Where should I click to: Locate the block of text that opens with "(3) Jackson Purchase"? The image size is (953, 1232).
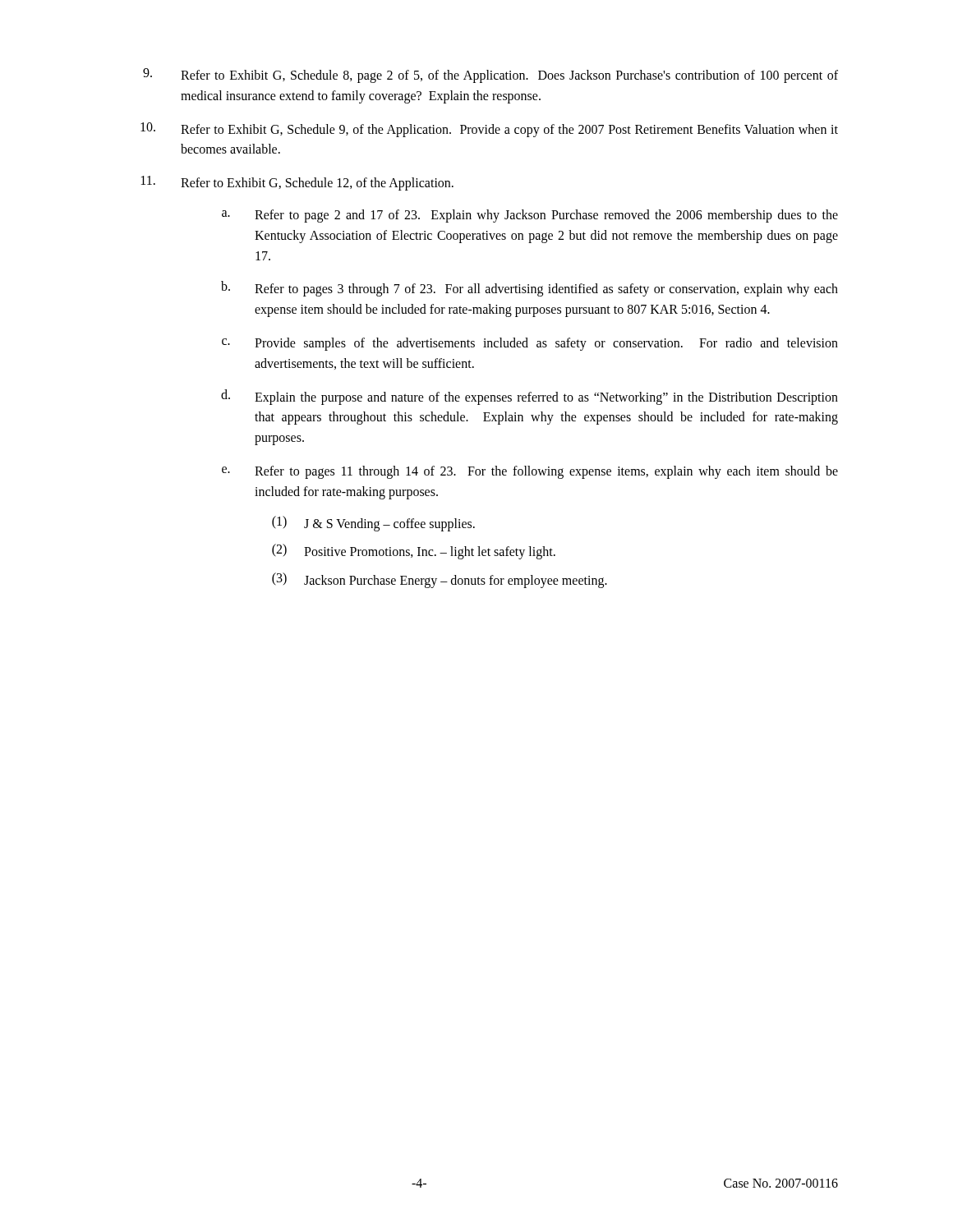pos(546,581)
